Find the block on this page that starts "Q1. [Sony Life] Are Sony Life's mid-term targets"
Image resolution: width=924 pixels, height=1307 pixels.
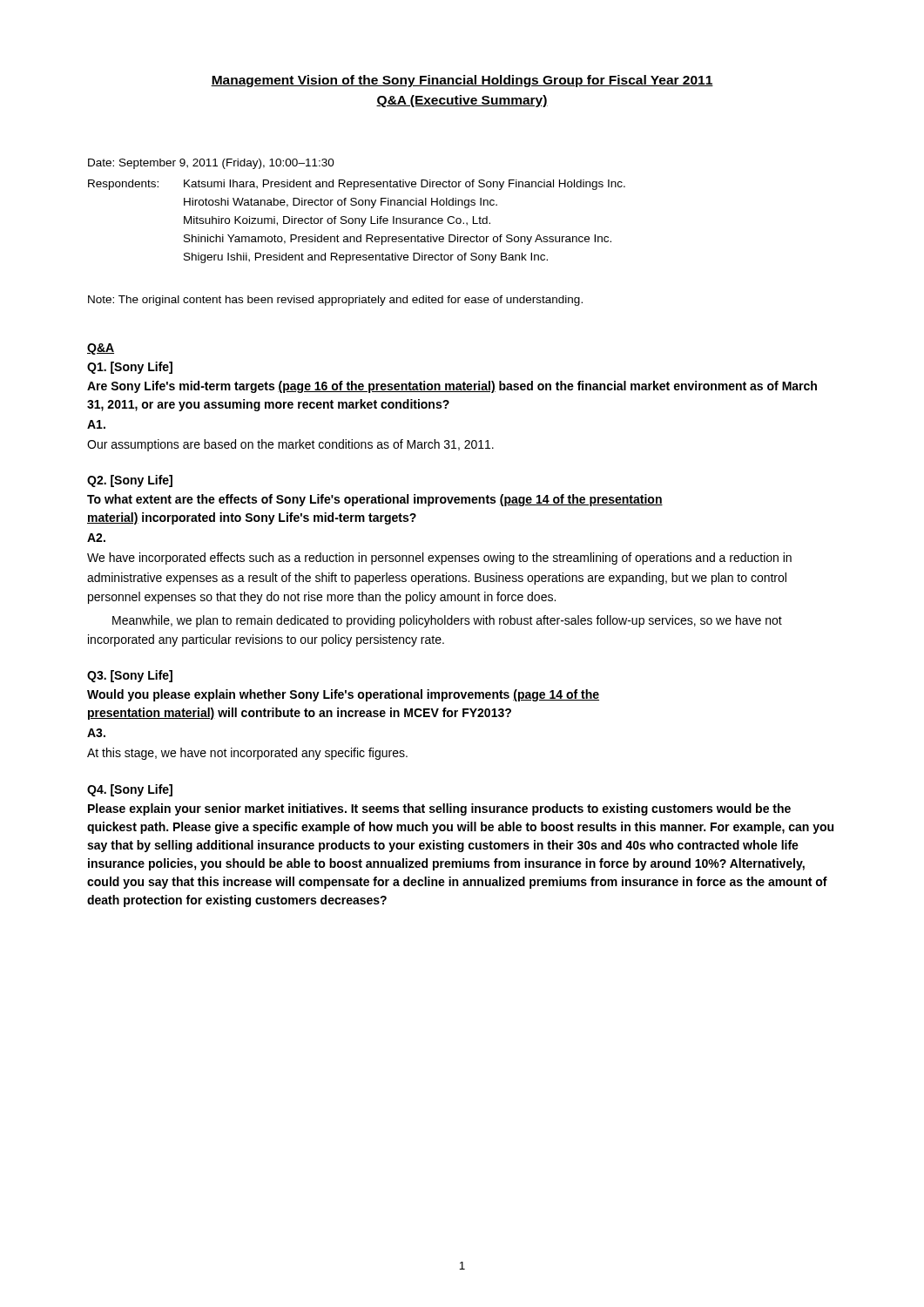click(130, 368)
